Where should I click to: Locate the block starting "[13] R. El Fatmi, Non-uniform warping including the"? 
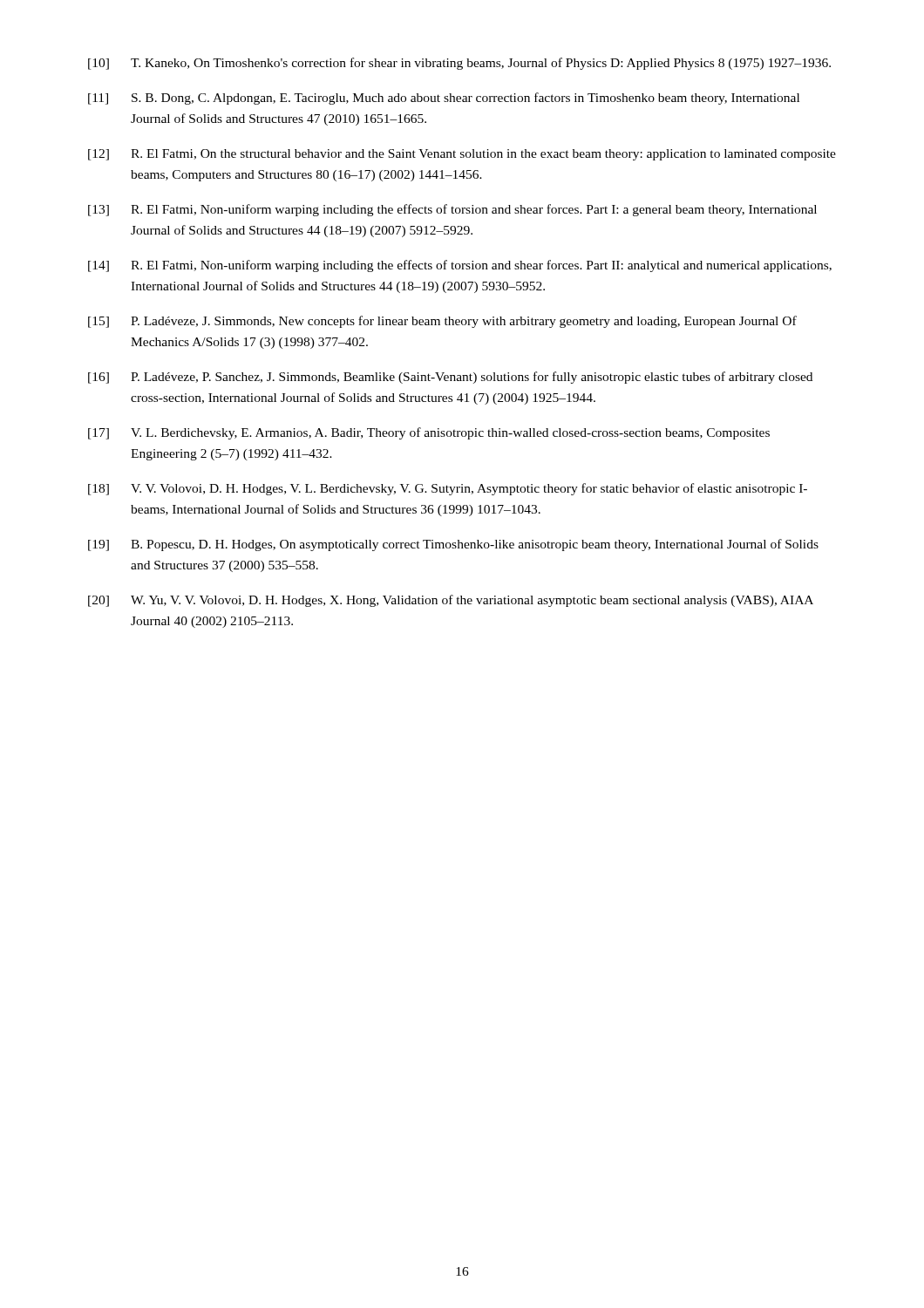pyautogui.click(x=462, y=220)
